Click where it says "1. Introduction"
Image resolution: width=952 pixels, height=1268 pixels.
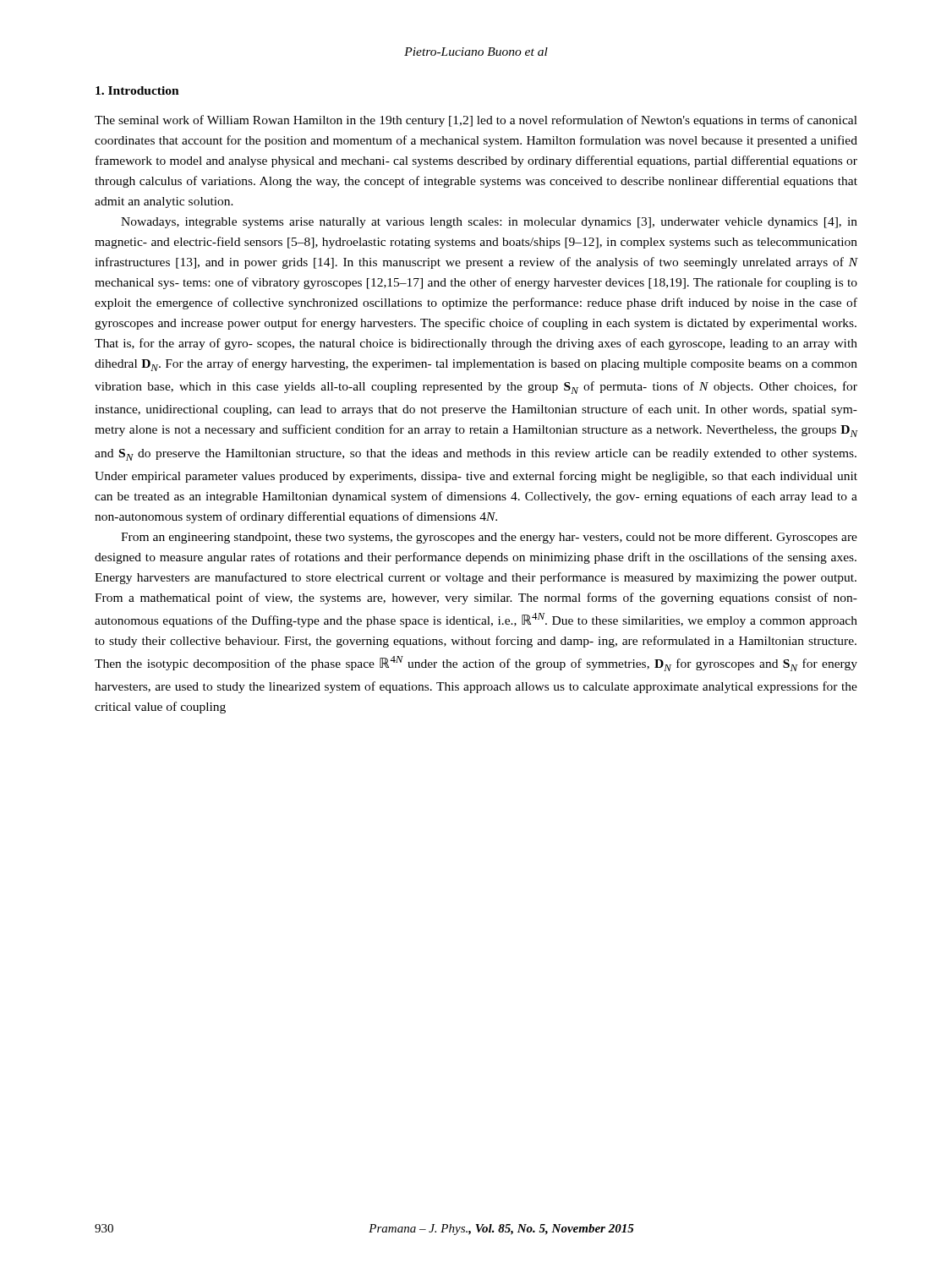click(137, 90)
